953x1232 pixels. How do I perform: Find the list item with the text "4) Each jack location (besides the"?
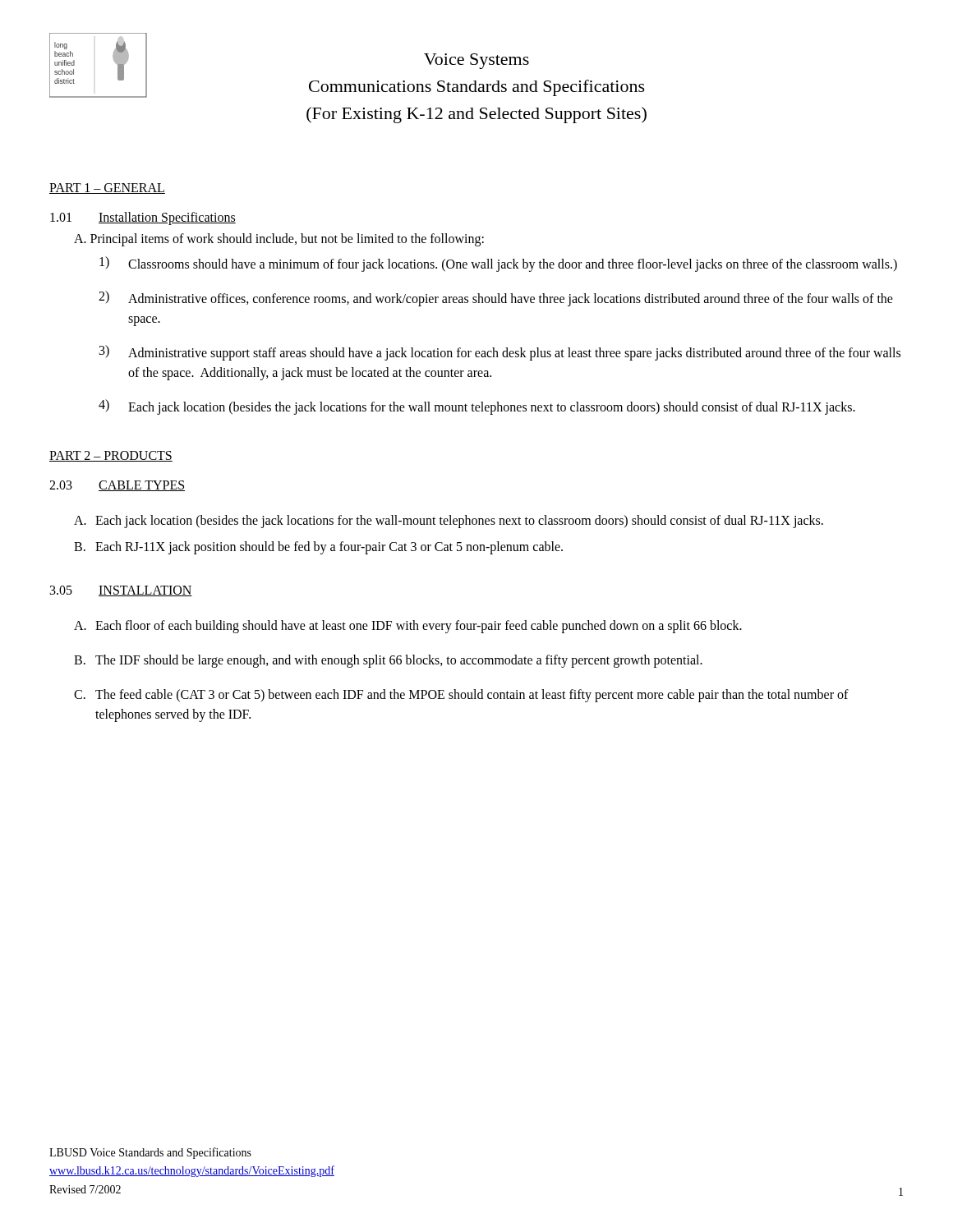click(501, 407)
